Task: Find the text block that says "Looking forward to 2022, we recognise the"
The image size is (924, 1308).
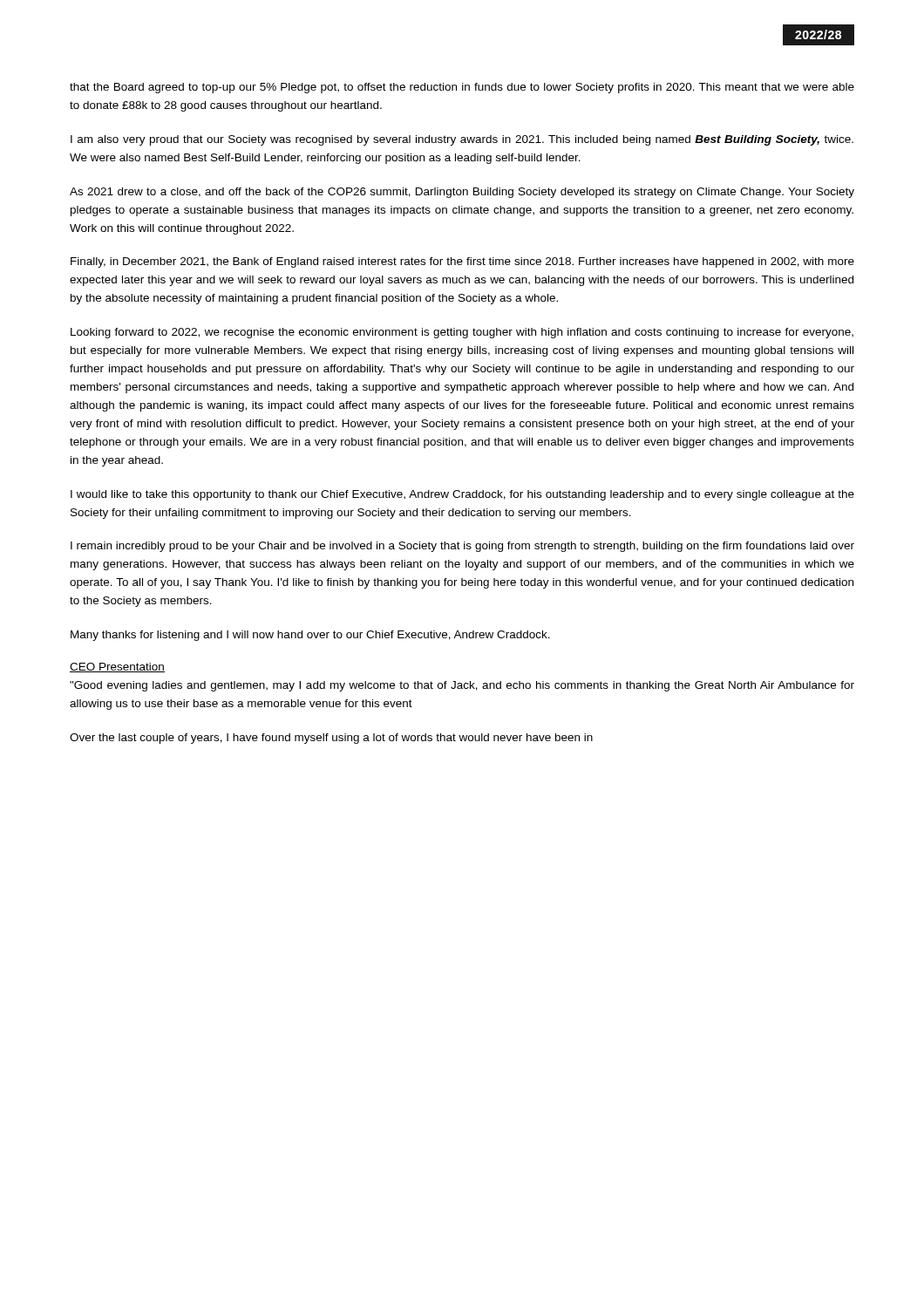Action: [462, 396]
